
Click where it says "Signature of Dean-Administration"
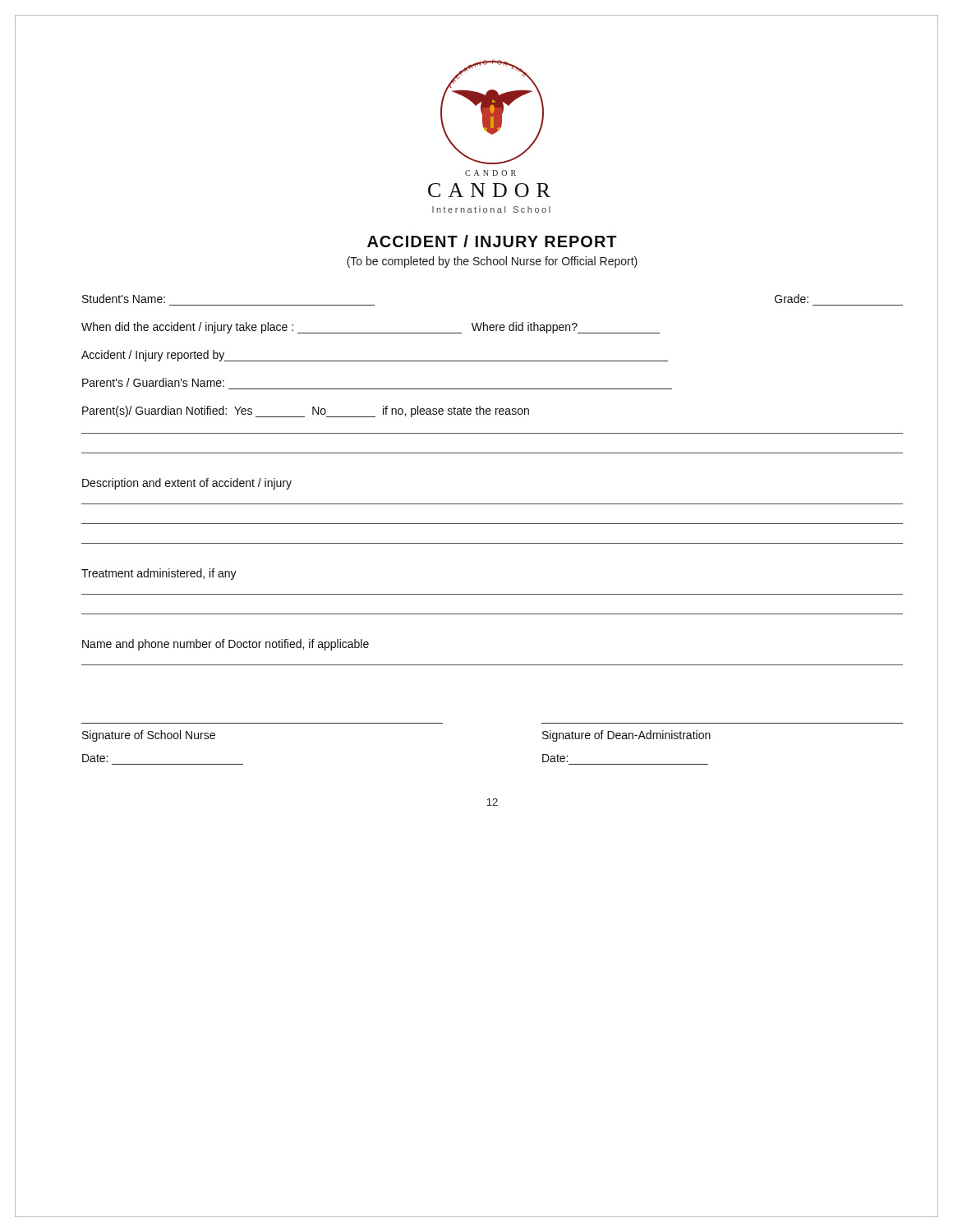click(626, 735)
